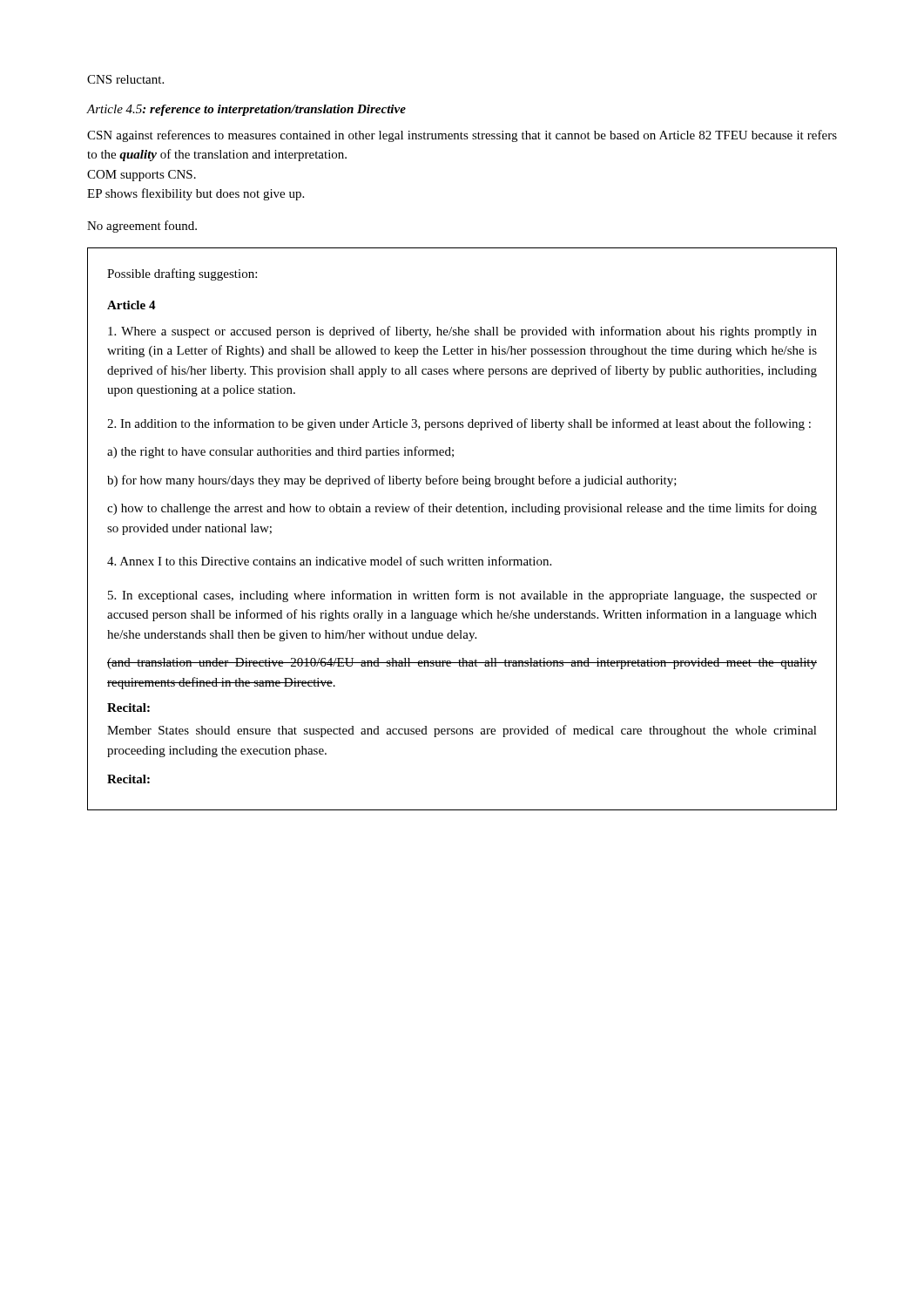Screen dimensions: 1307x924
Task: Locate the block starting "Where a suspect or accused"
Action: pyautogui.click(x=462, y=360)
